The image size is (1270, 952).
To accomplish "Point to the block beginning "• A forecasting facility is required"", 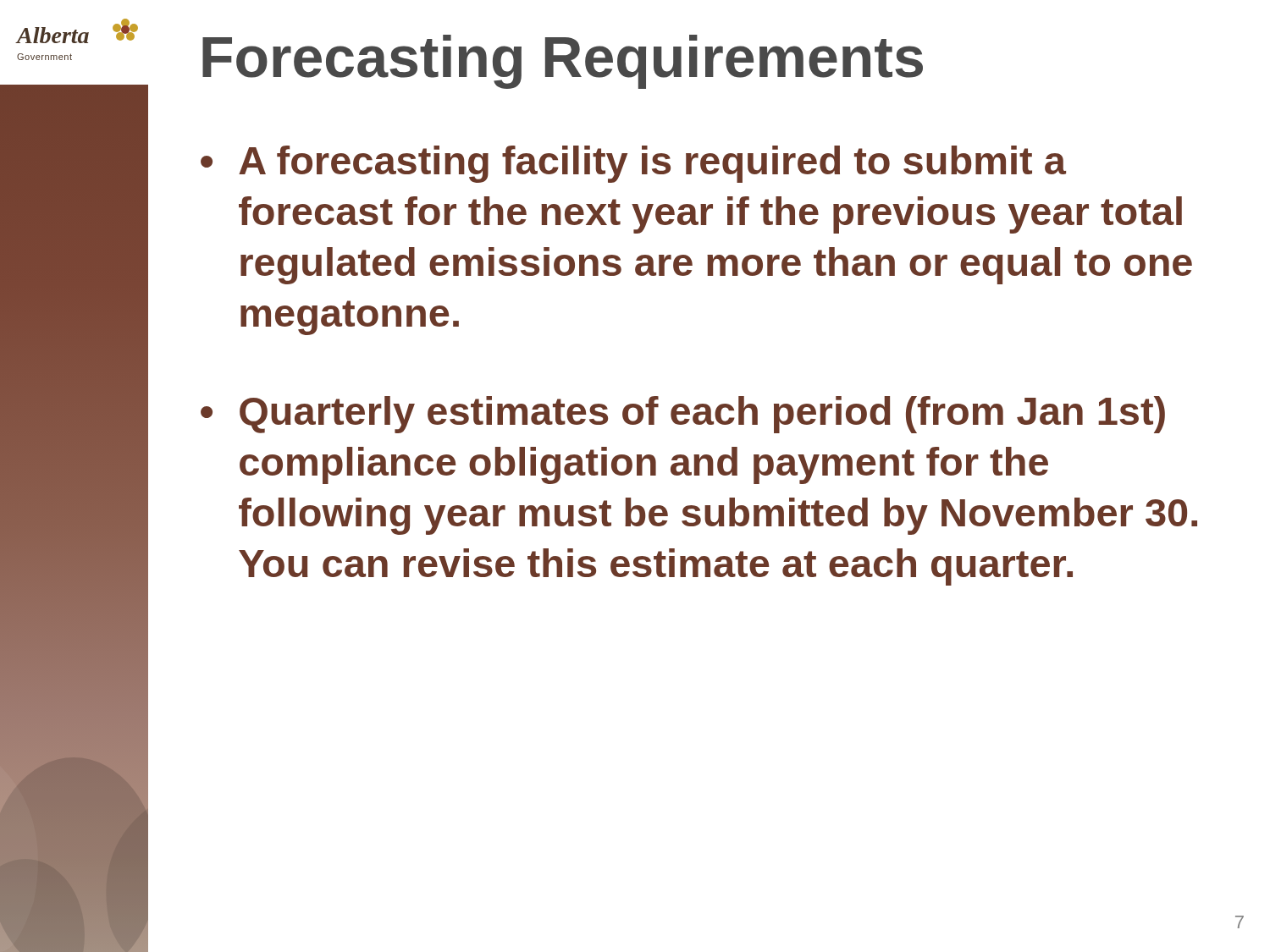I will click(x=701, y=237).
